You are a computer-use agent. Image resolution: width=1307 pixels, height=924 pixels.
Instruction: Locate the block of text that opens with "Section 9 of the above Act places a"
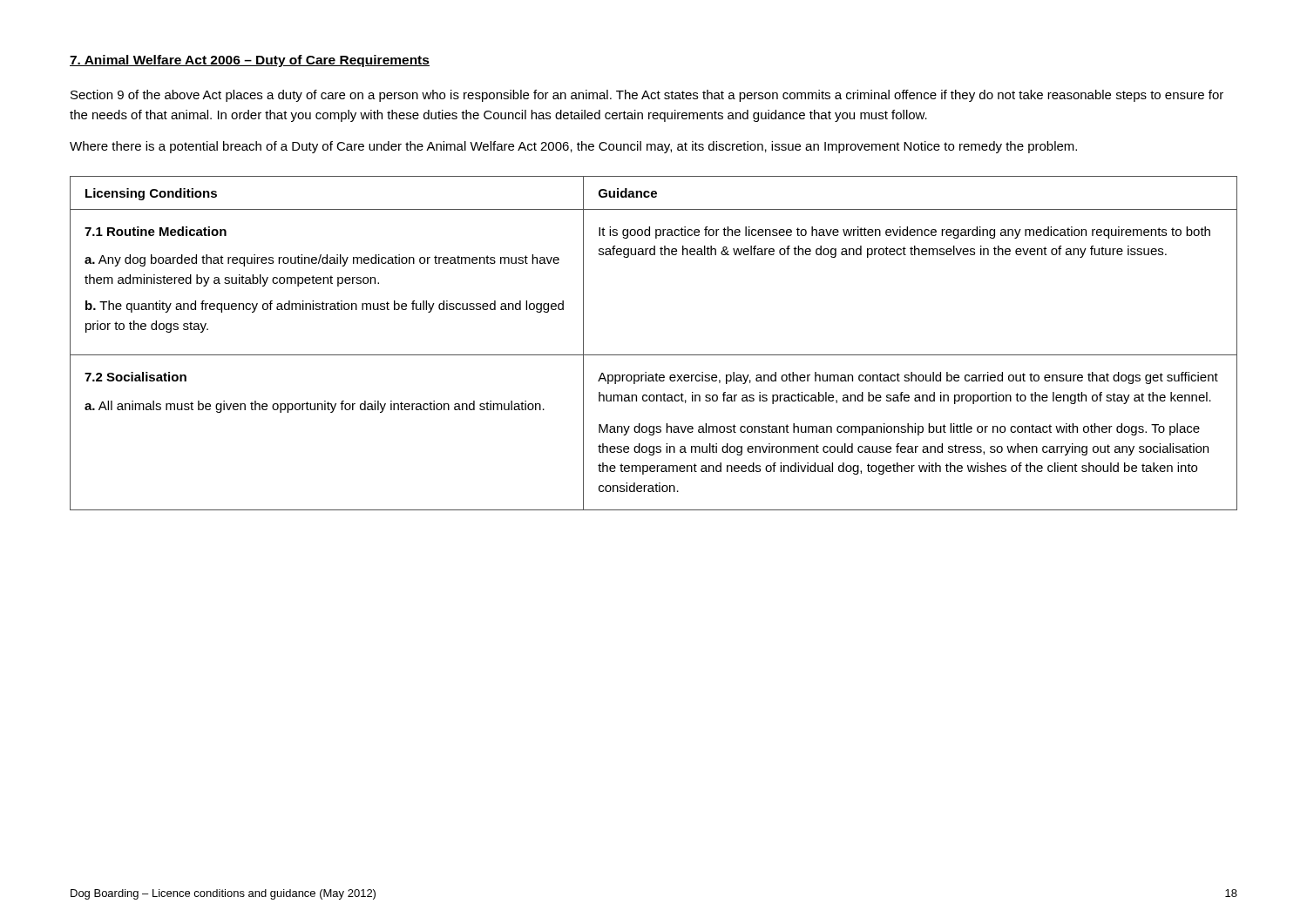tap(647, 104)
